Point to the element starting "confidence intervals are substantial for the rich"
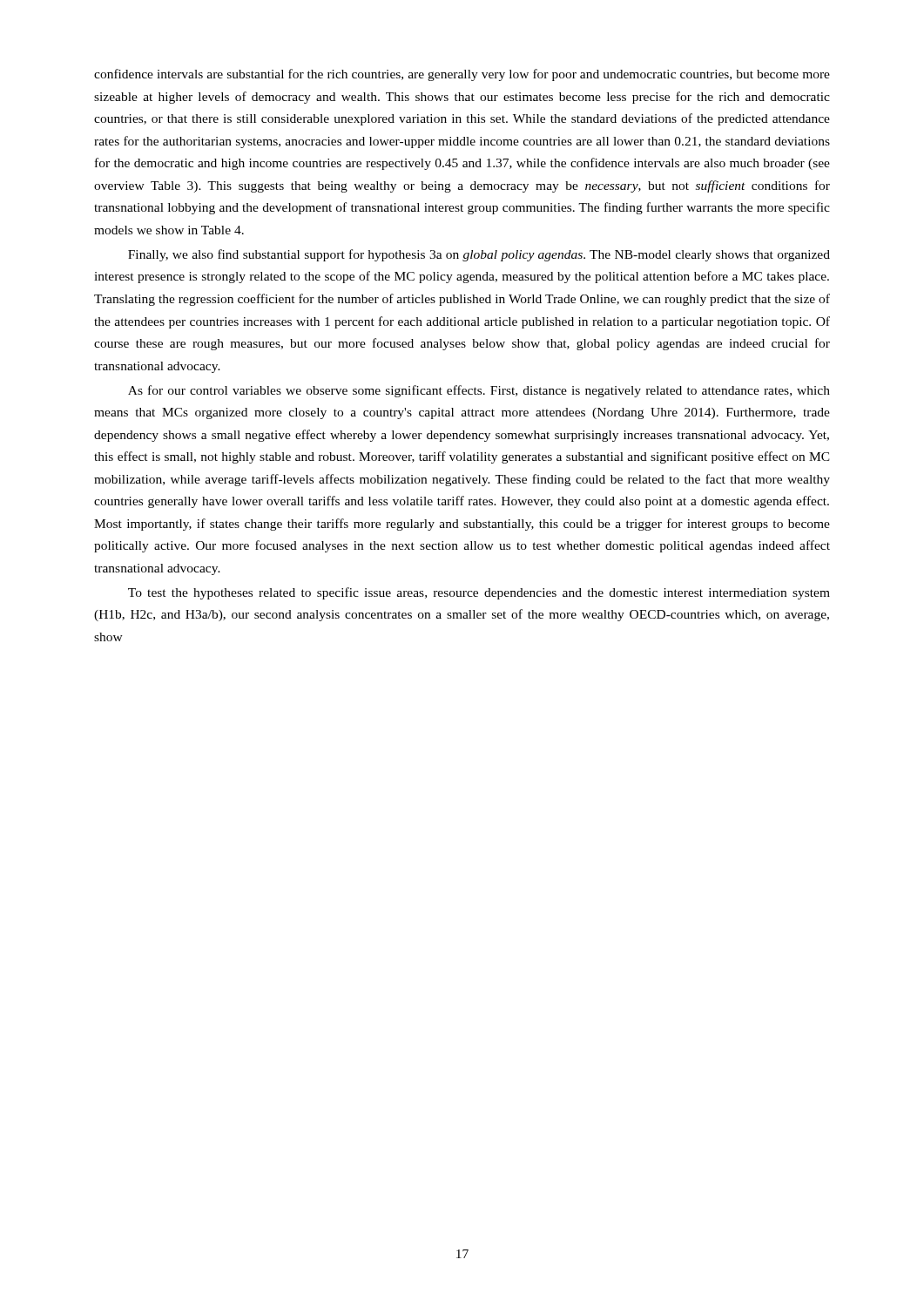This screenshot has height=1307, width=924. pos(462,152)
